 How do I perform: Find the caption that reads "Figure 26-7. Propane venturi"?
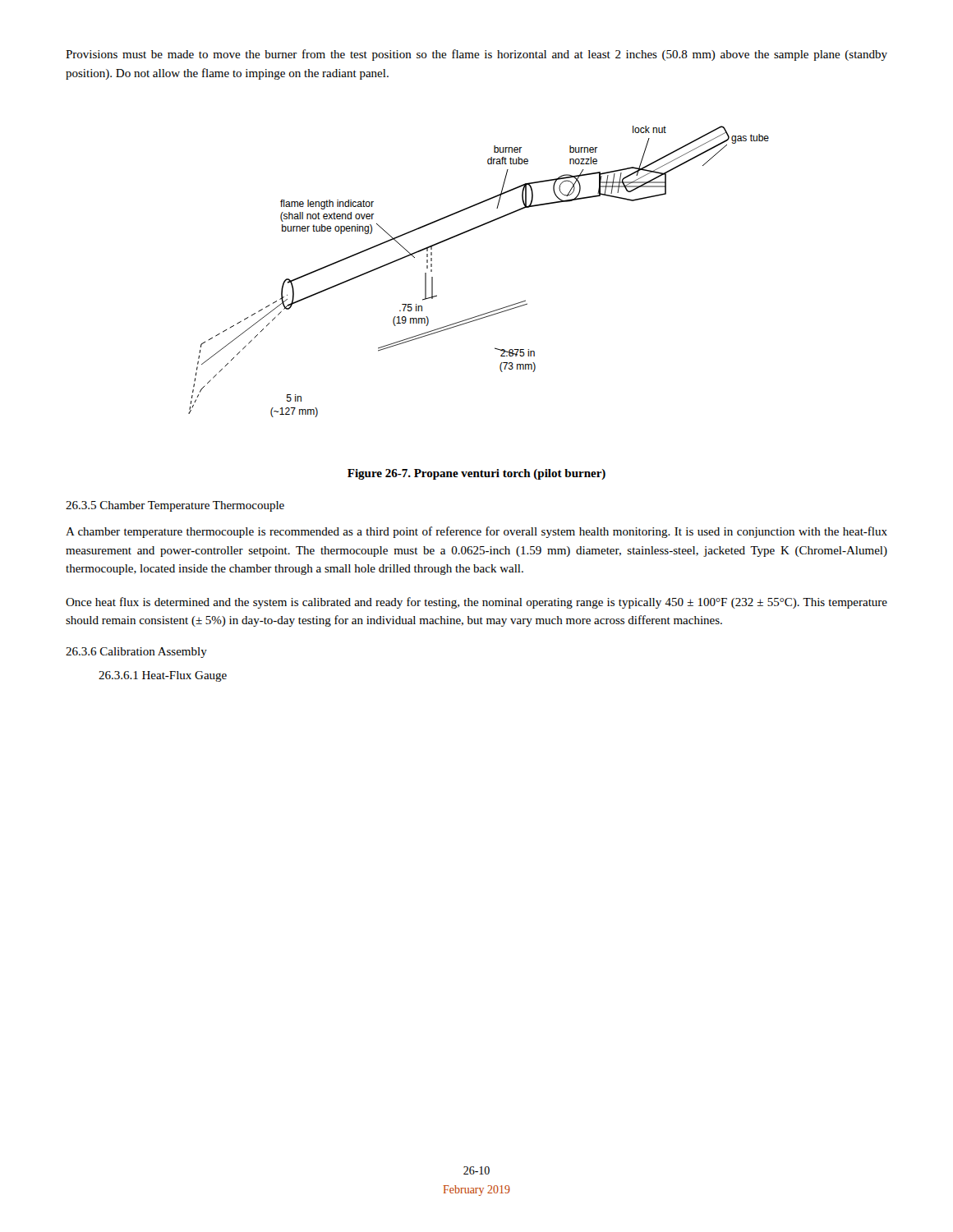476,473
